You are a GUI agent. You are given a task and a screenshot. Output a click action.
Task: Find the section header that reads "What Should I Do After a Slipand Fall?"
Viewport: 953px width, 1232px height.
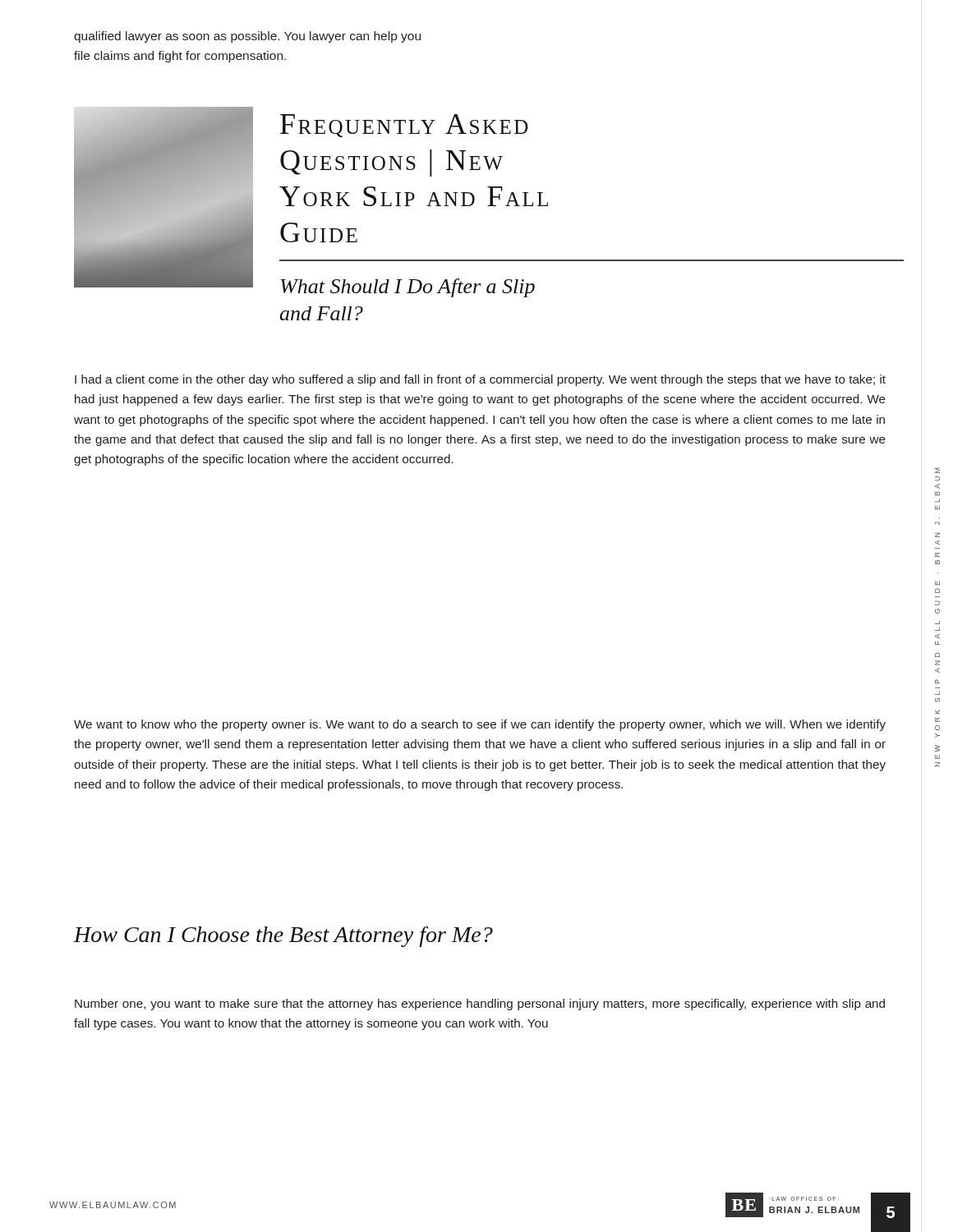(407, 300)
